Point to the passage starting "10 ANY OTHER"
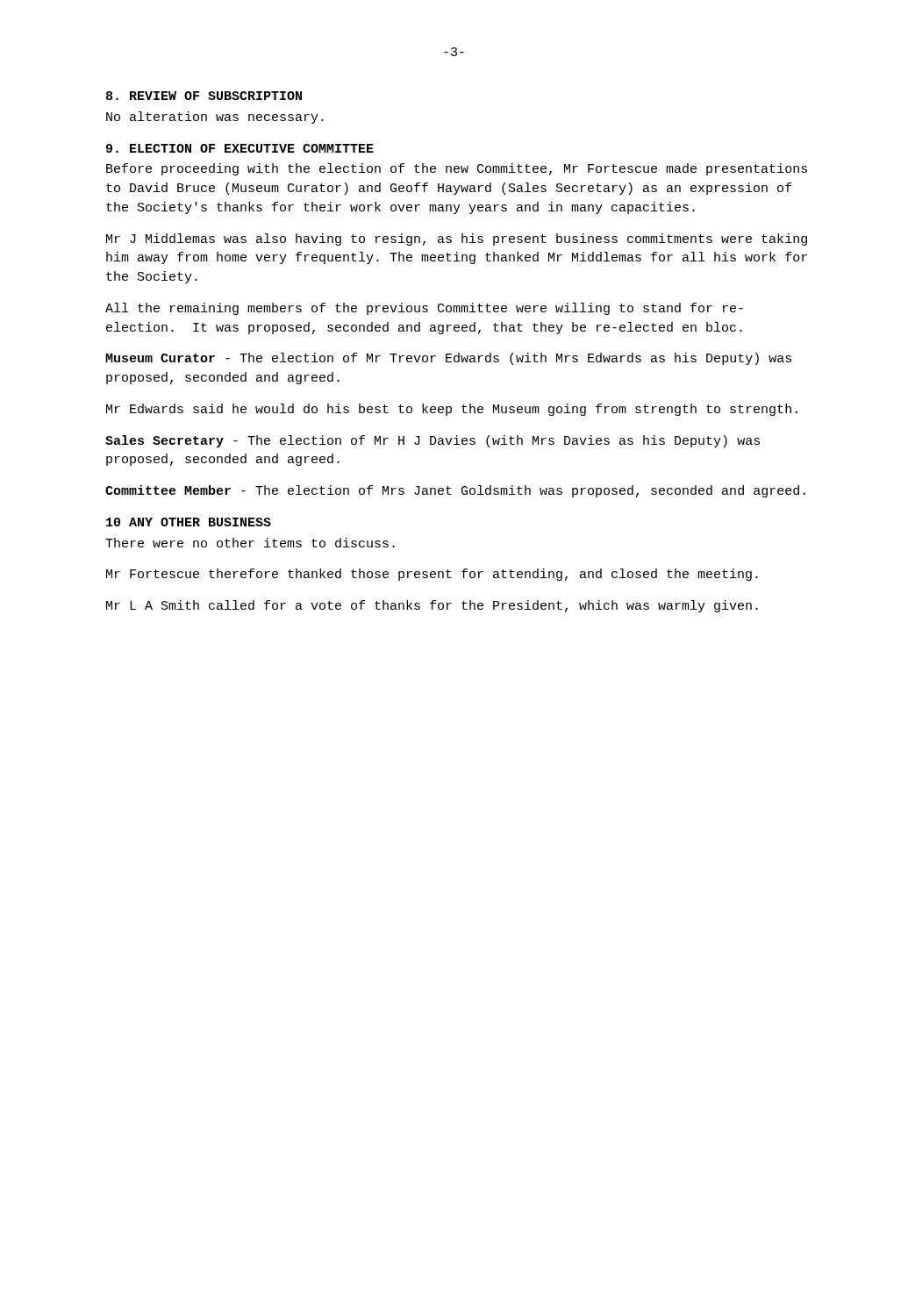The height and width of the screenshot is (1316, 908). pyautogui.click(x=188, y=523)
